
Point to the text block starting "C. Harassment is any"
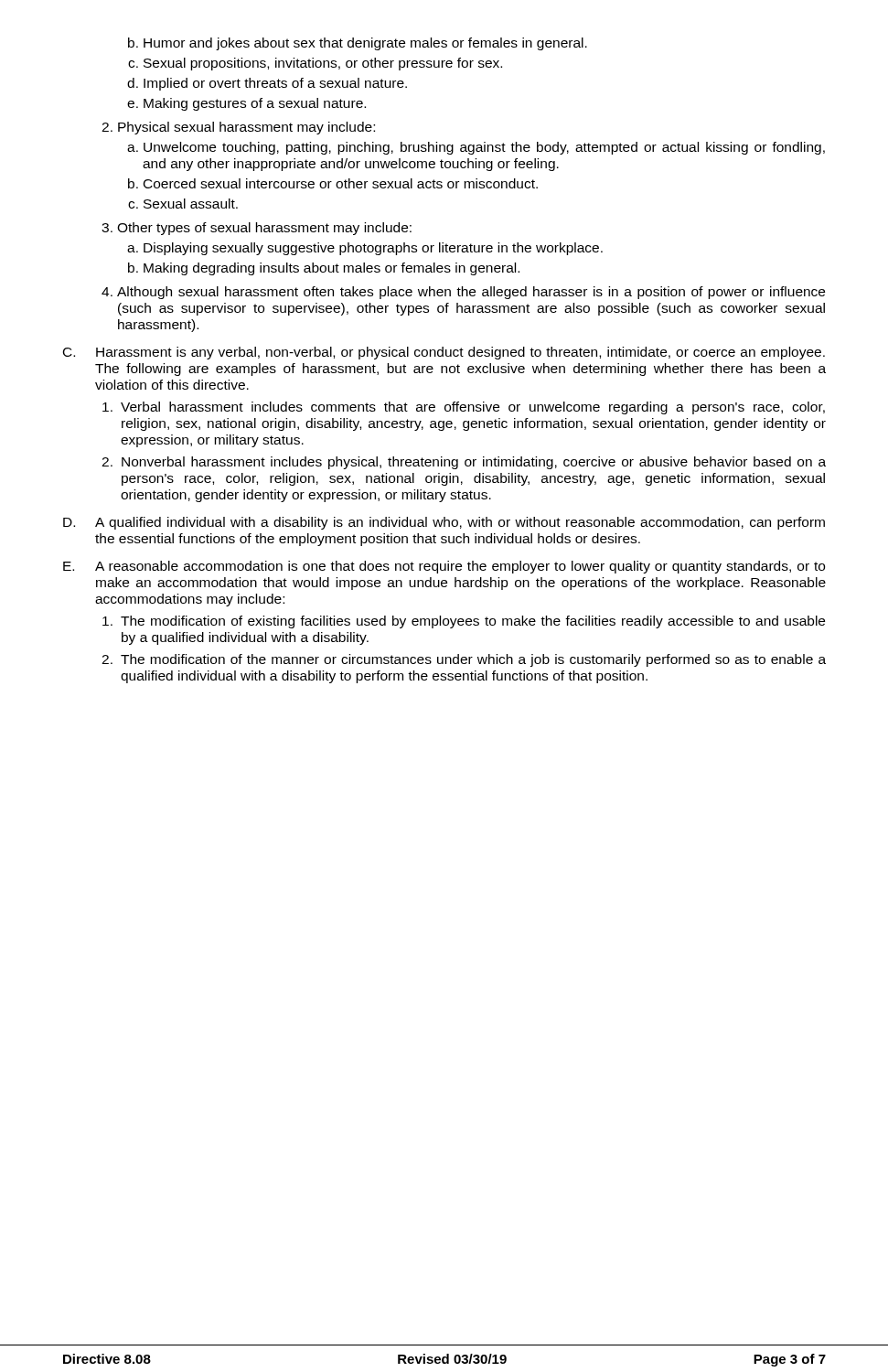[444, 369]
